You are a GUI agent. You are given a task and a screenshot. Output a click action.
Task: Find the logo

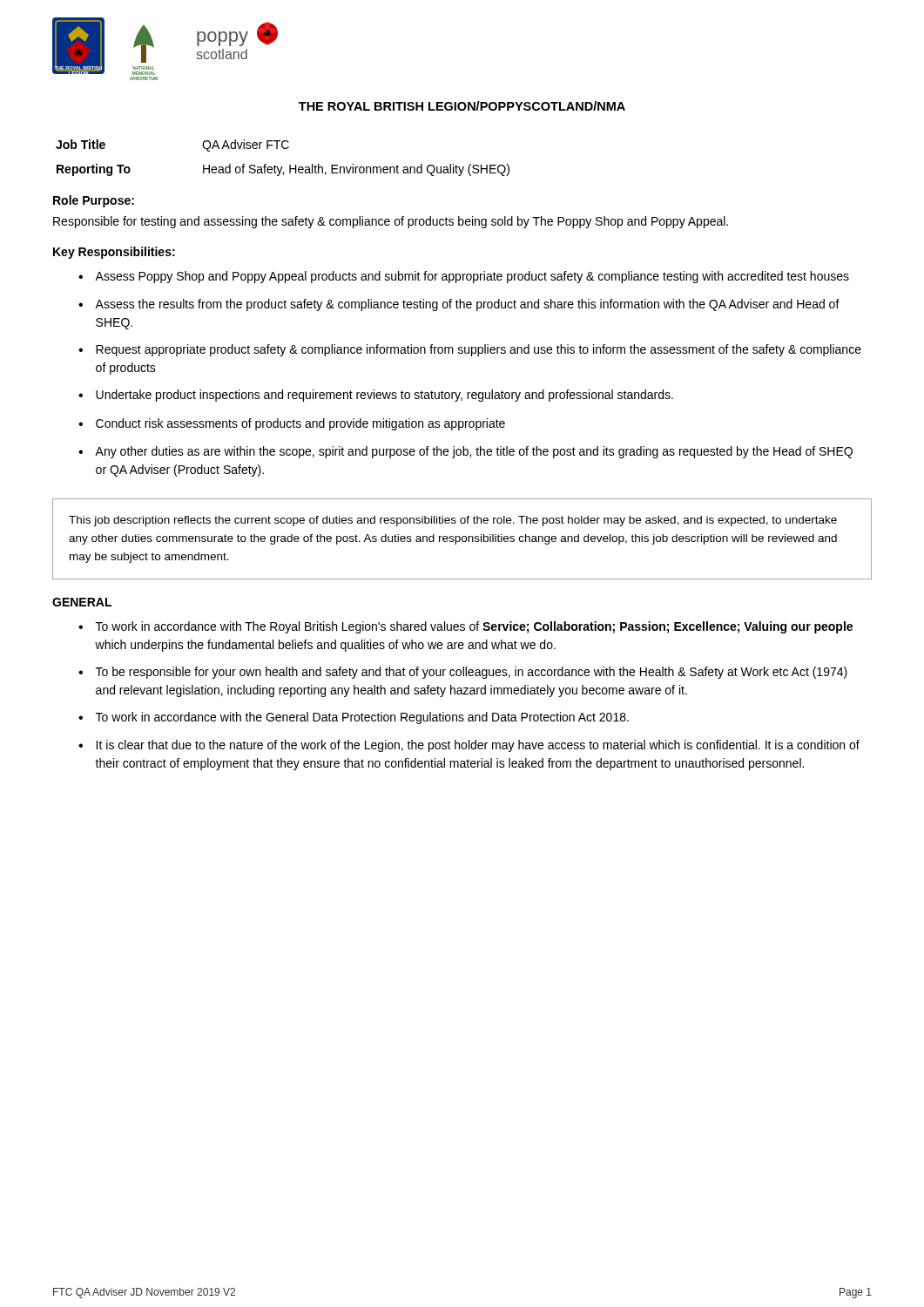pos(462,51)
